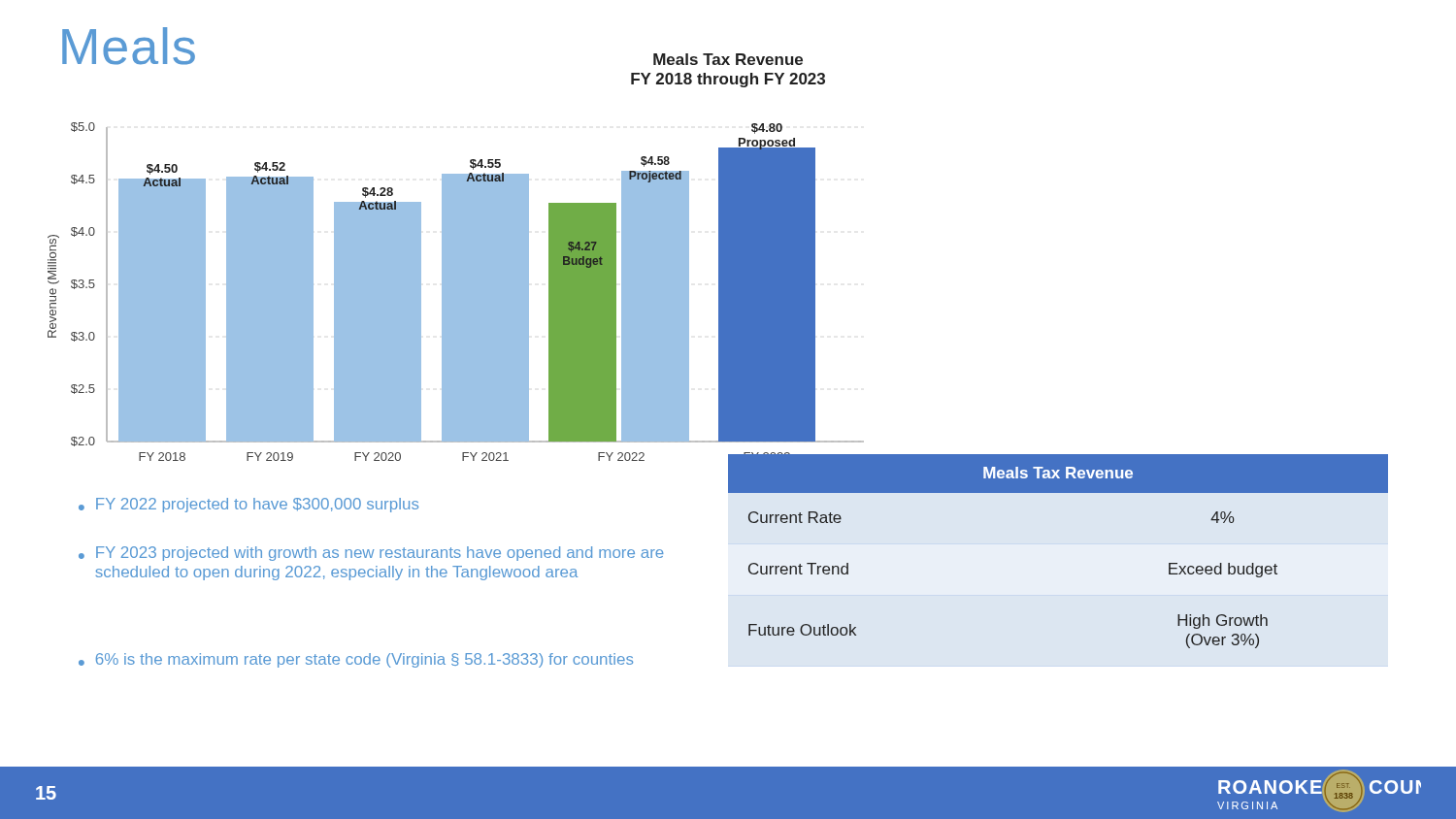The height and width of the screenshot is (819, 1456).
Task: Locate the bar chart
Action: pyautogui.click(x=461, y=286)
